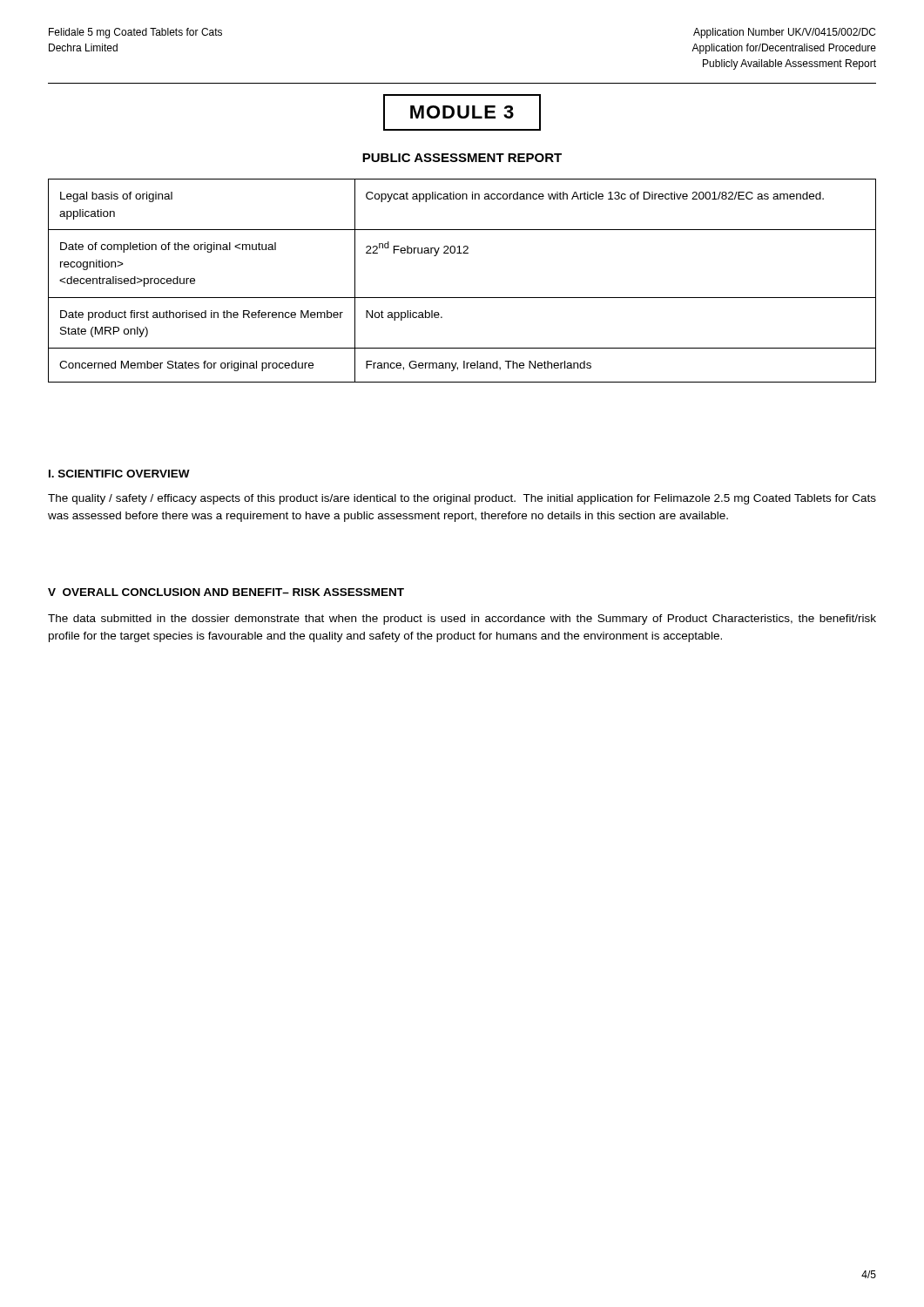Viewport: 924px width, 1307px height.
Task: Select the text block starting "PUBLIC ASSESSMENT REPORT"
Action: [462, 157]
